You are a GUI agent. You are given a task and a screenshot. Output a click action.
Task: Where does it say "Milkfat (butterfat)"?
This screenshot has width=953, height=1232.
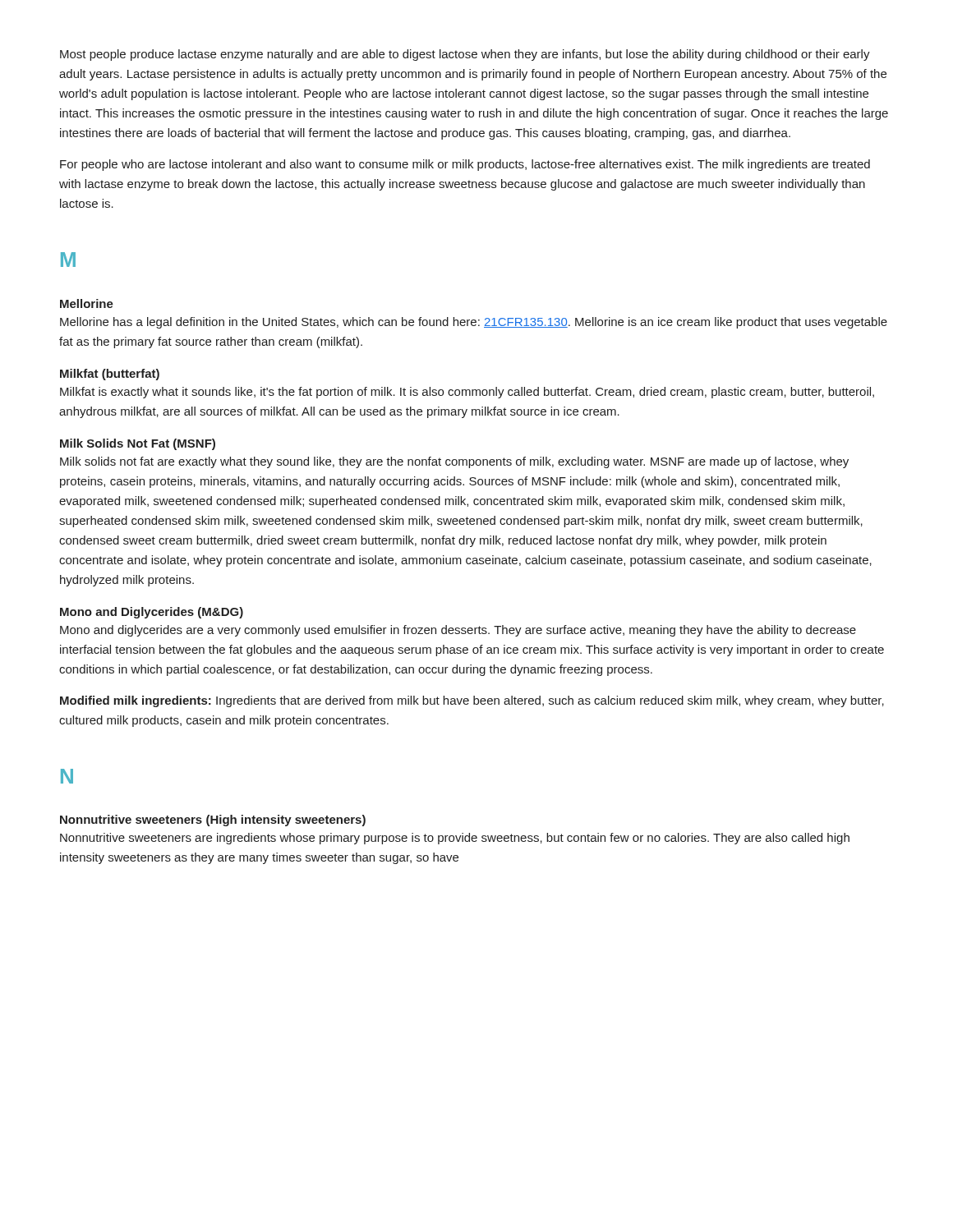coord(110,375)
